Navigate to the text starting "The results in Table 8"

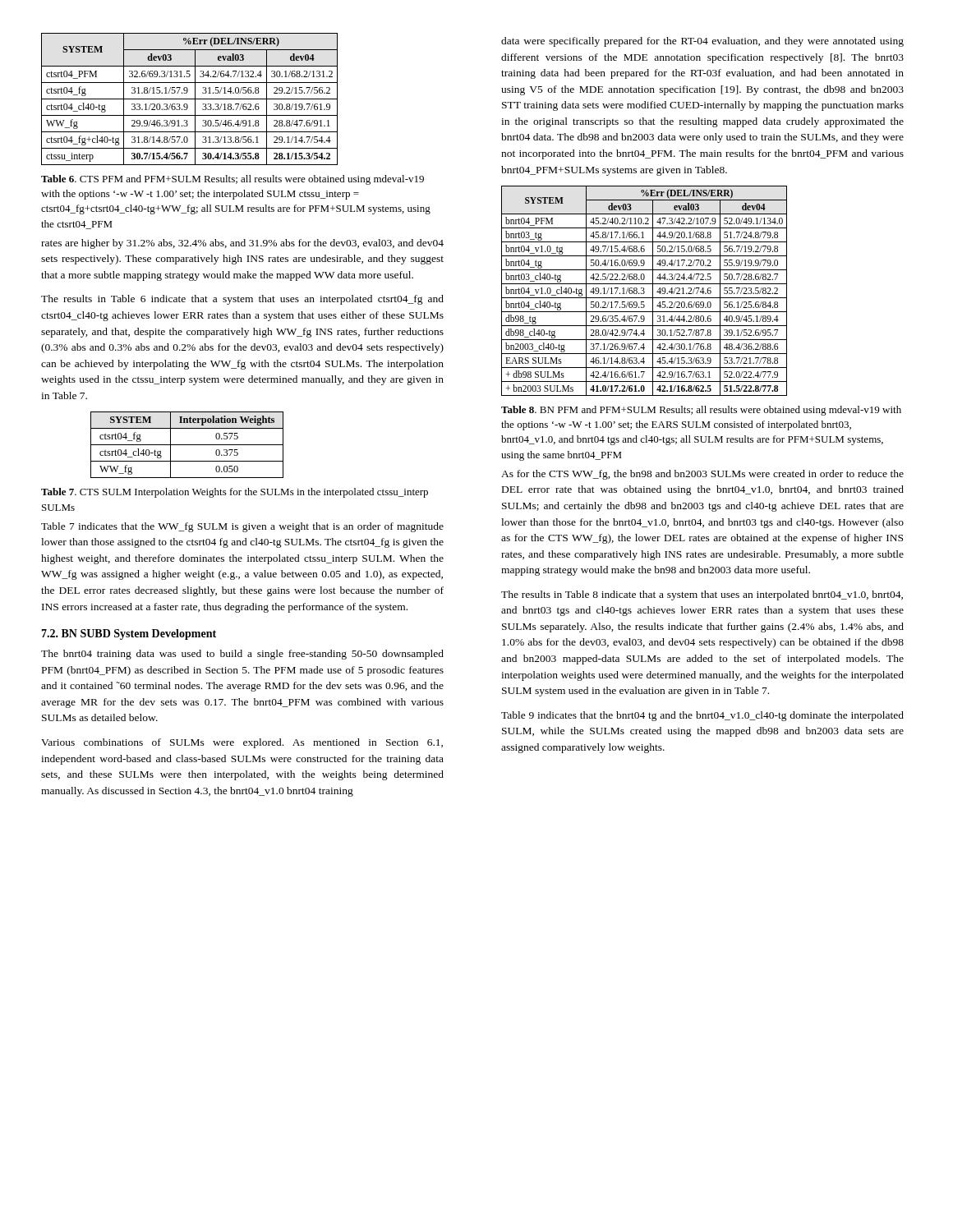[x=702, y=642]
